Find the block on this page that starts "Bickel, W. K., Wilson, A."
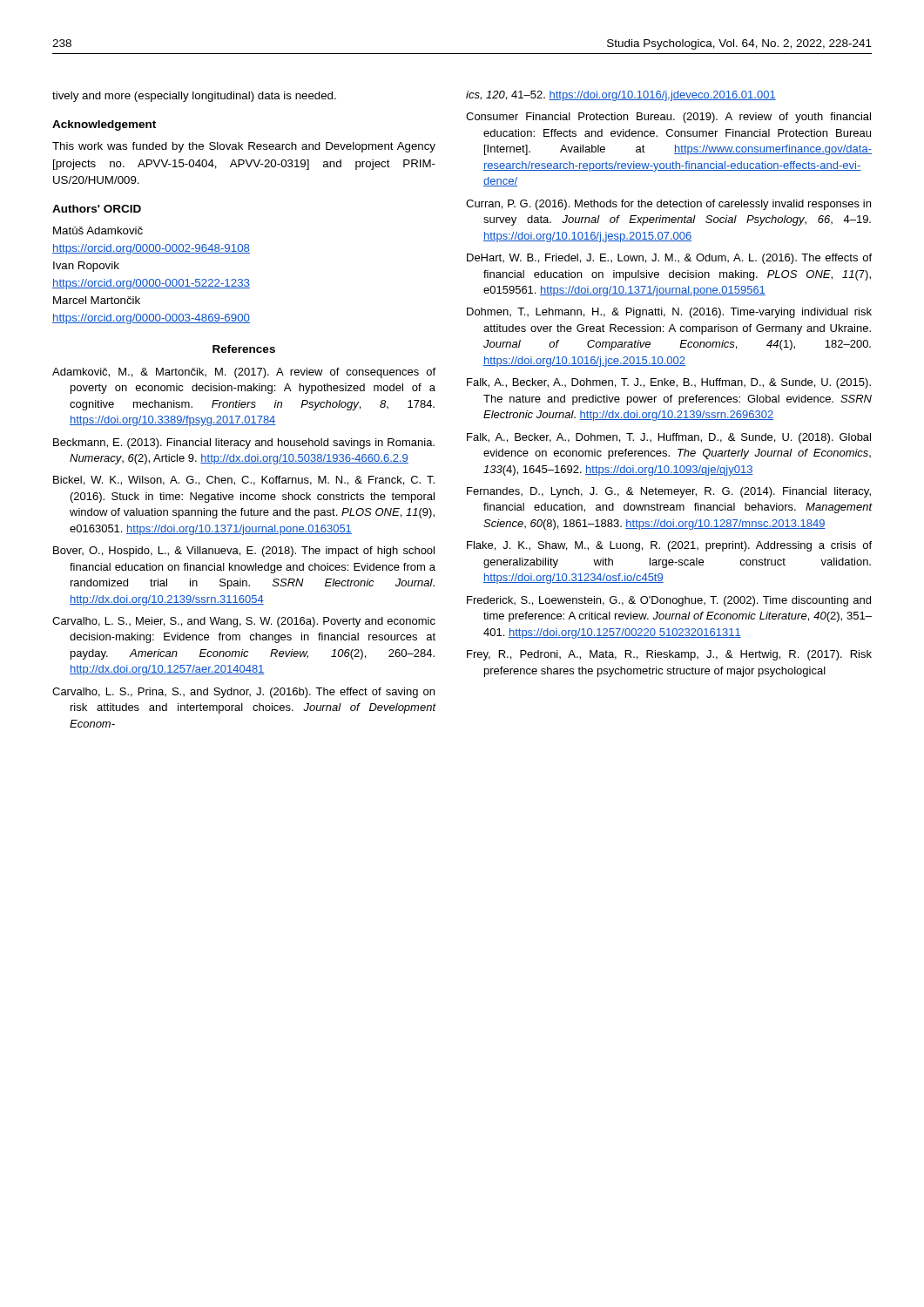Viewport: 924px width, 1307px height. click(x=244, y=504)
